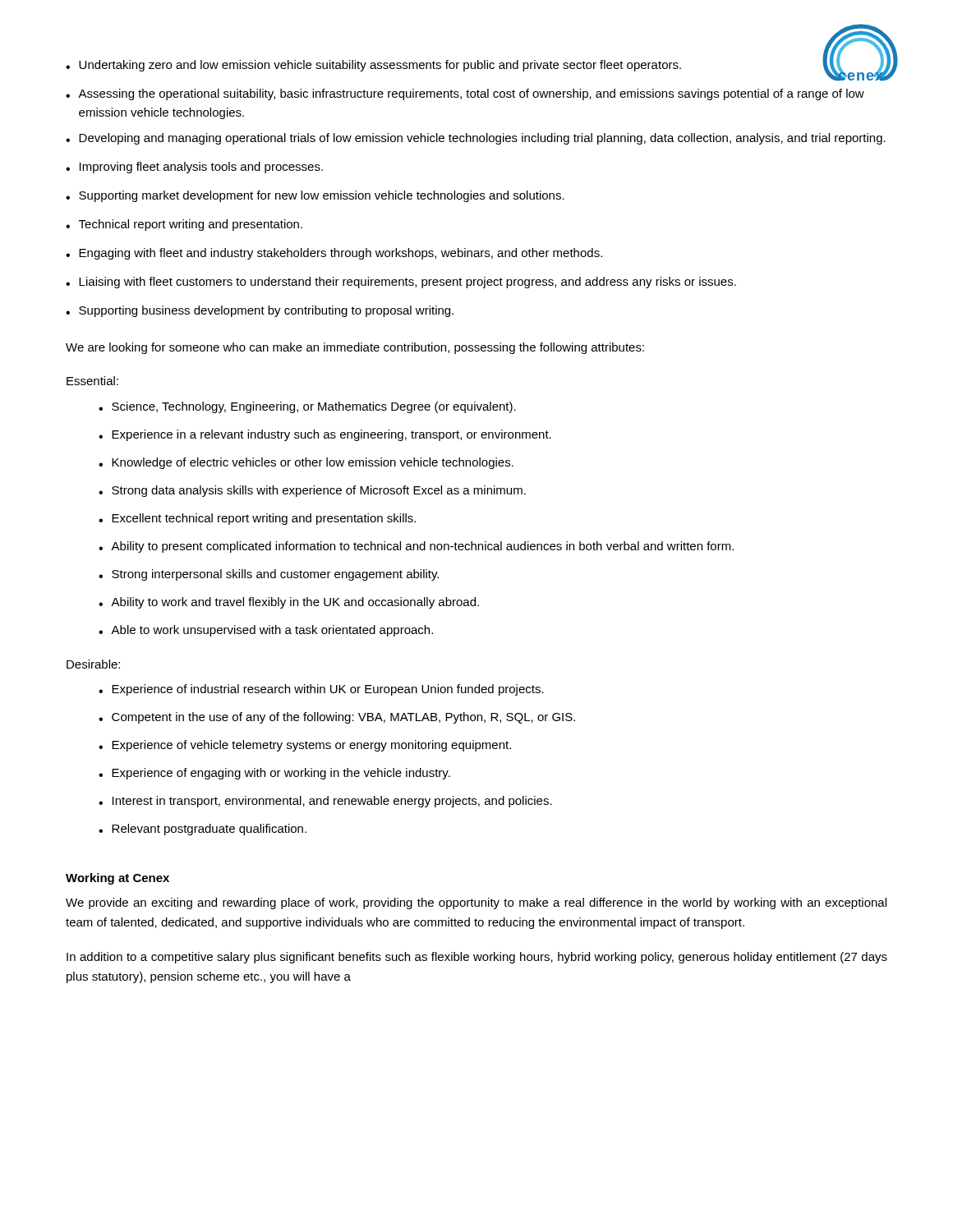Point to the passage starting "• Able to work unsupervised with"
Image resolution: width=953 pixels, height=1232 pixels.
click(x=266, y=631)
